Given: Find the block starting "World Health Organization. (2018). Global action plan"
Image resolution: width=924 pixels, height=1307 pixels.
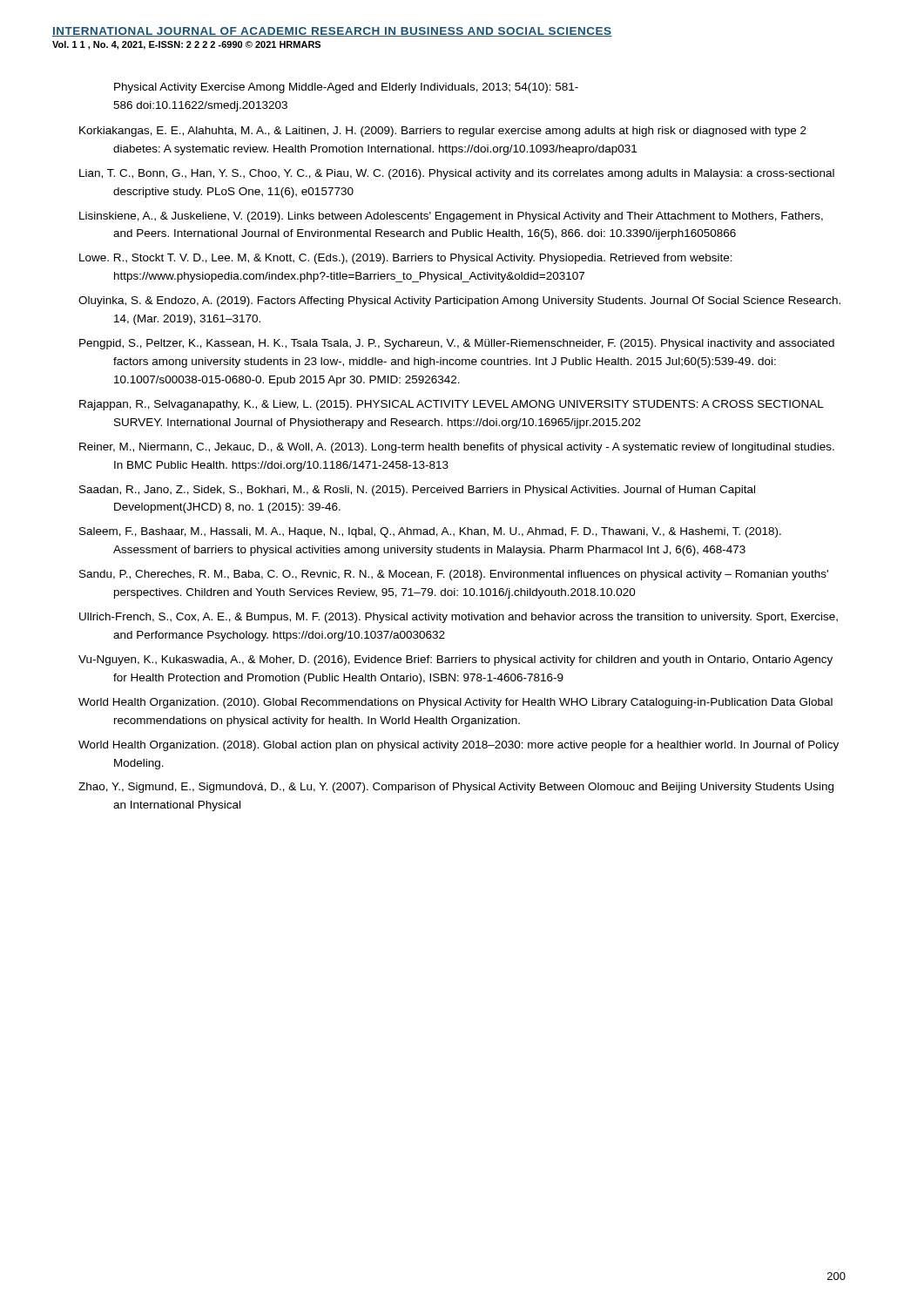Looking at the screenshot, I should click(459, 753).
